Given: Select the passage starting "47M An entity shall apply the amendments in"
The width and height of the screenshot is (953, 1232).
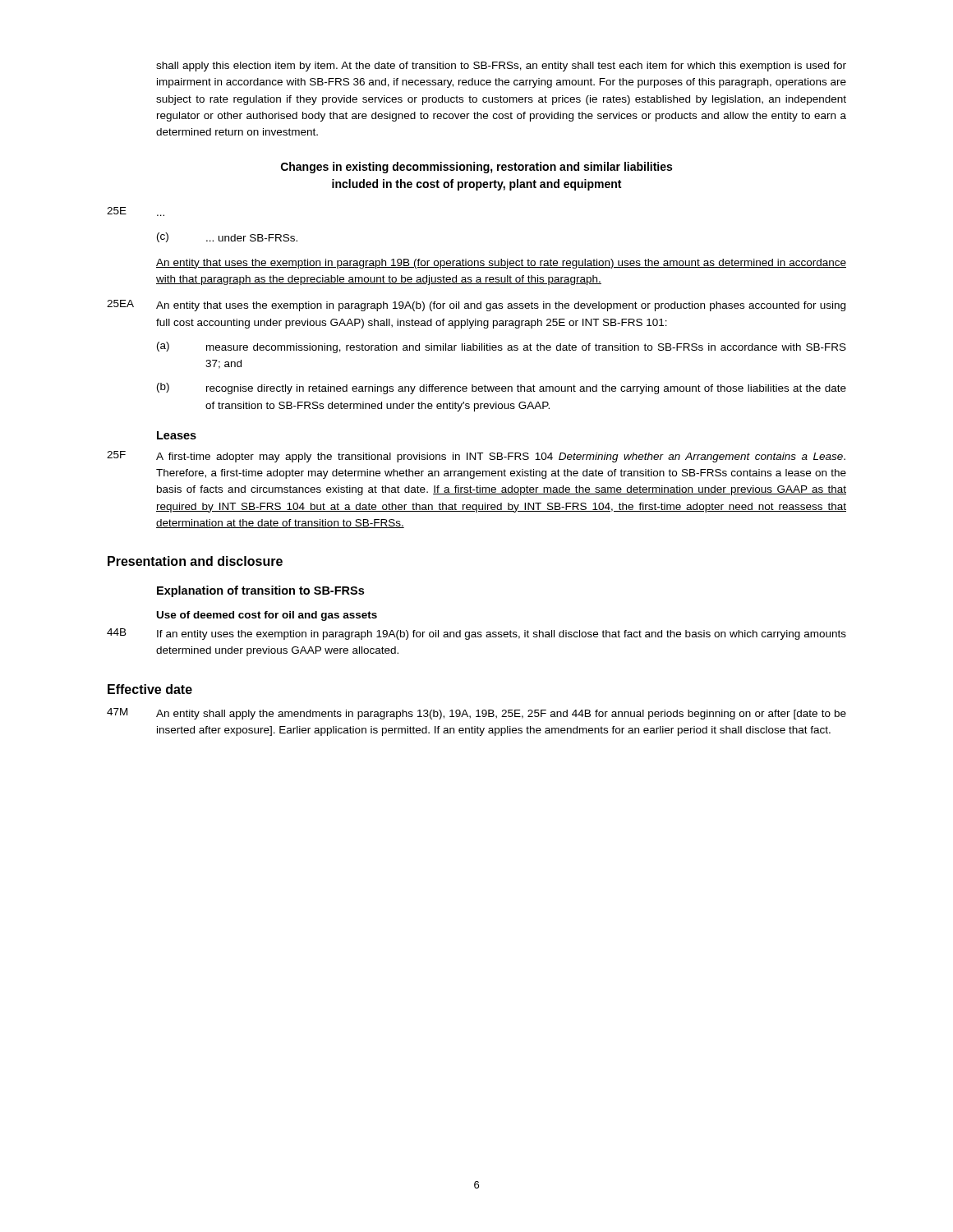Looking at the screenshot, I should click(476, 722).
